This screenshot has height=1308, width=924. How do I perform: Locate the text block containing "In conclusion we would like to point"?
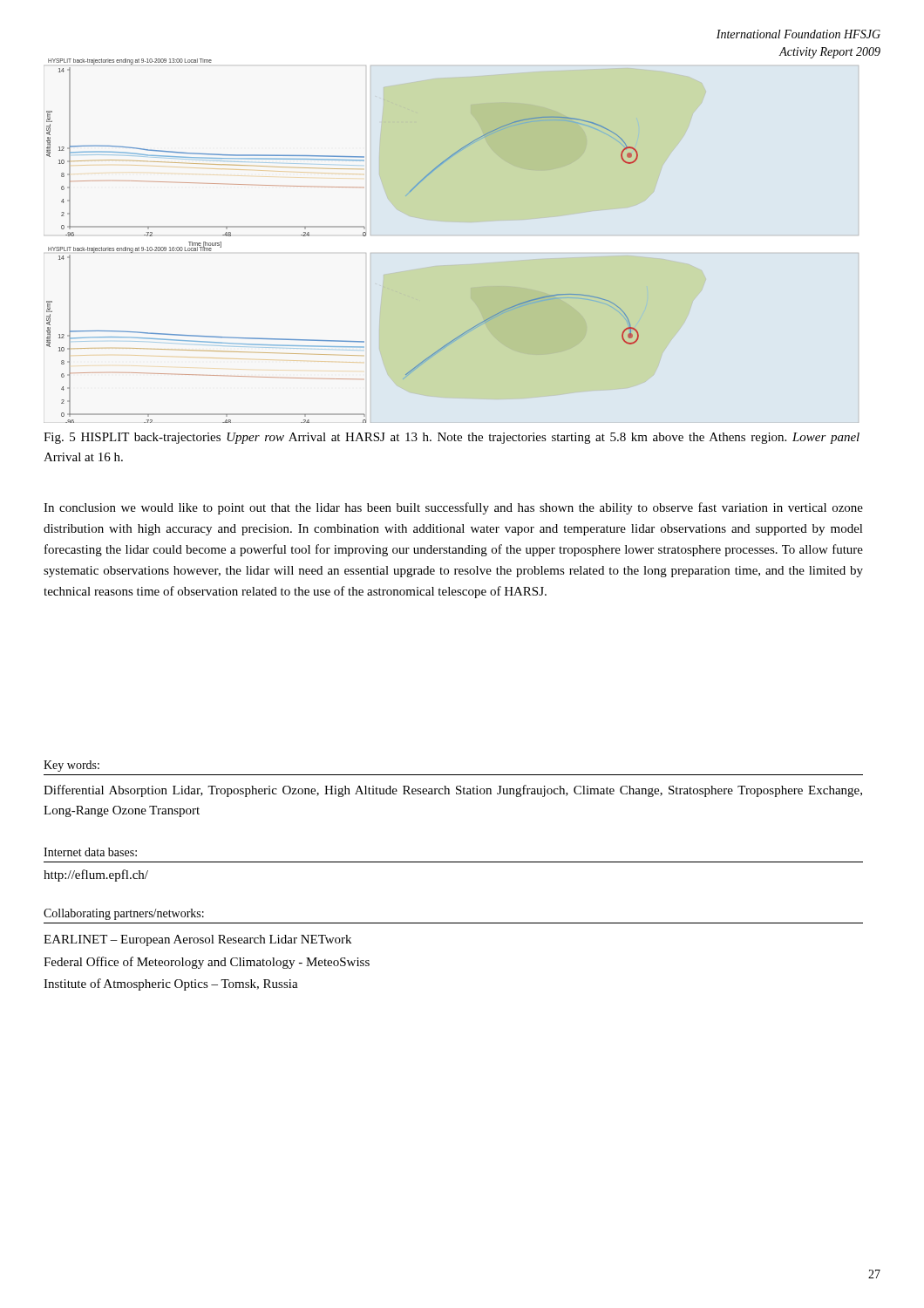[453, 549]
